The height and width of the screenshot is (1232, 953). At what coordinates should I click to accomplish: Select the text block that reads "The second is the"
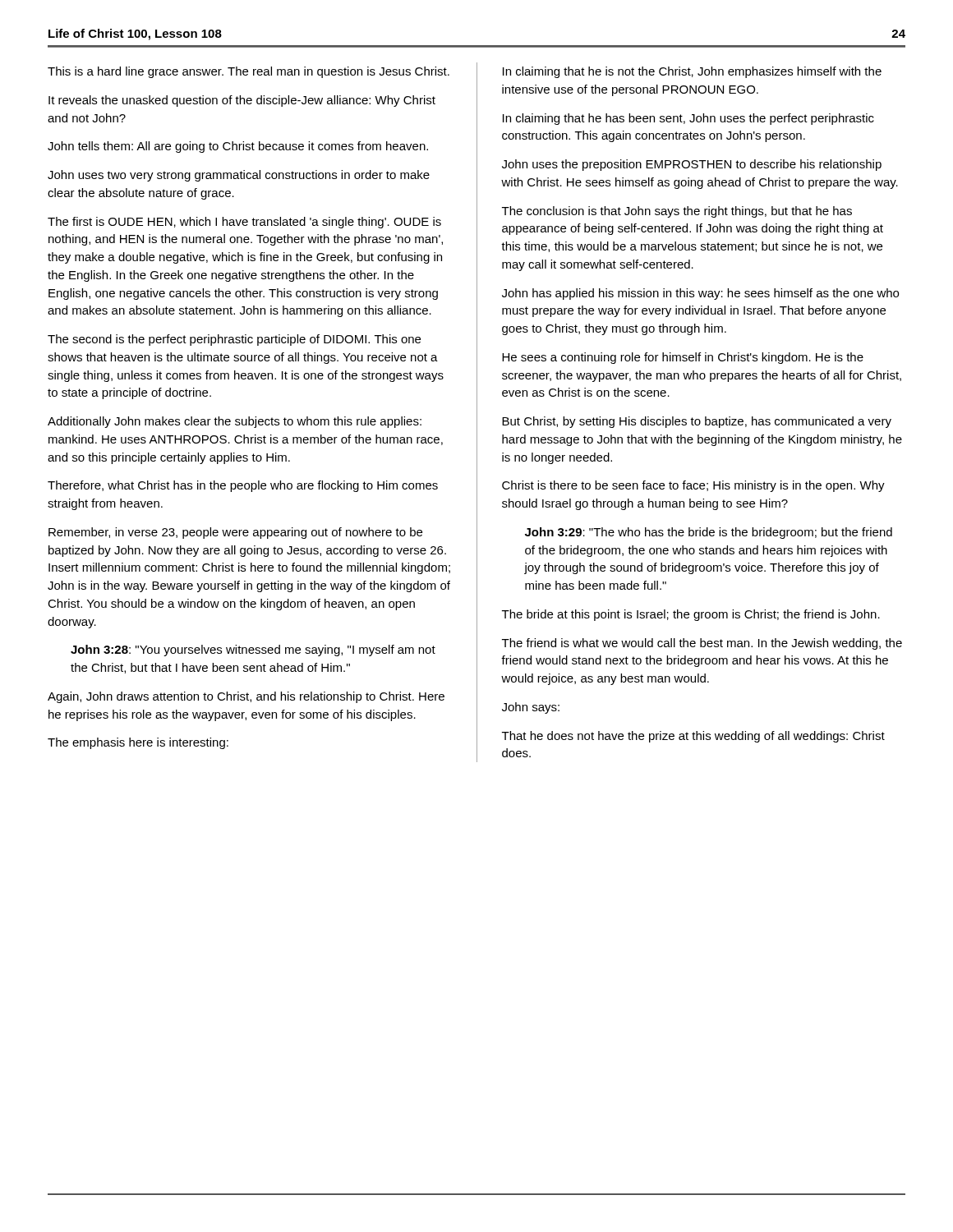246,366
